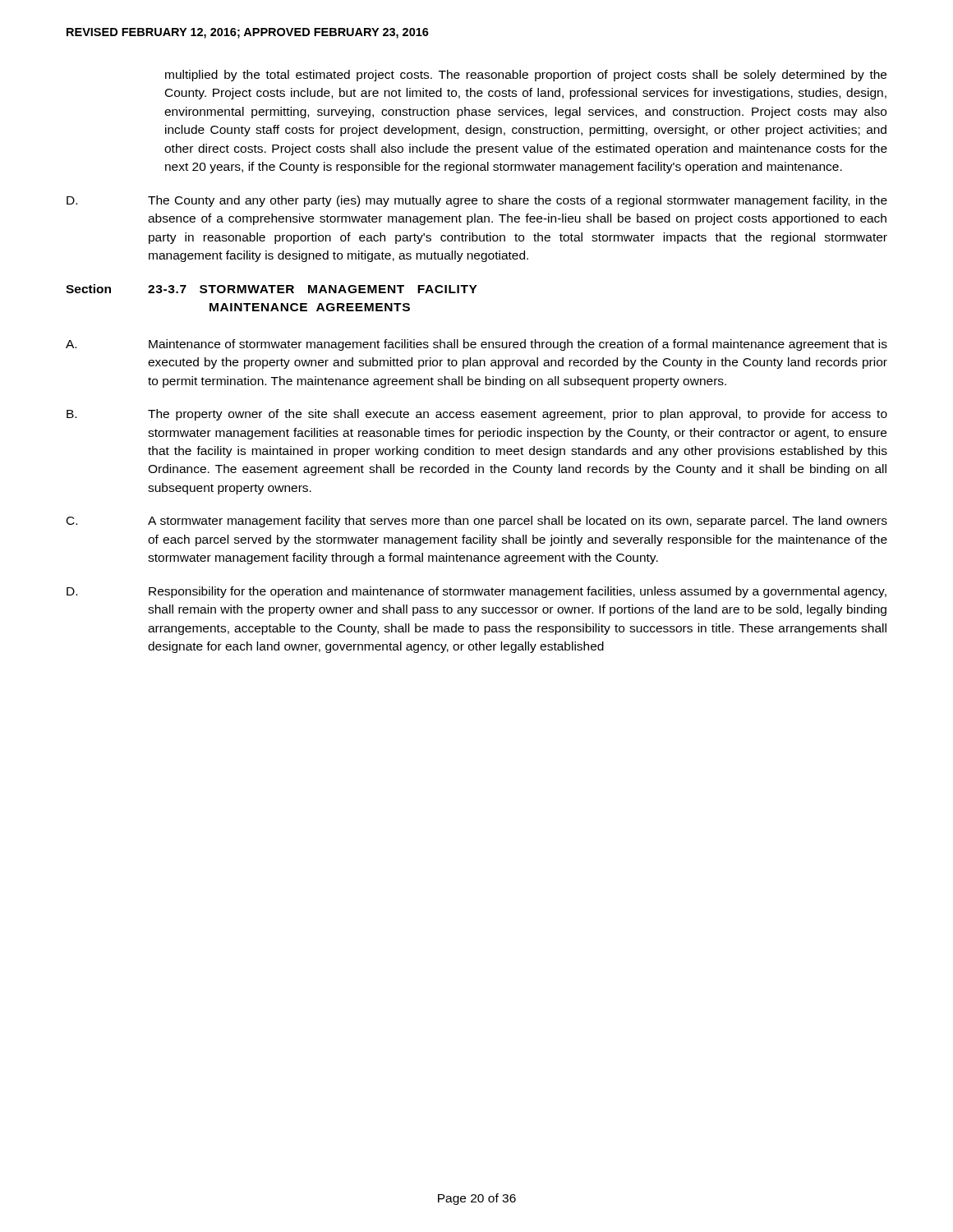Click the passage that begins "A. Maintenance of stormwater management"
Viewport: 953px width, 1232px height.
[x=476, y=363]
